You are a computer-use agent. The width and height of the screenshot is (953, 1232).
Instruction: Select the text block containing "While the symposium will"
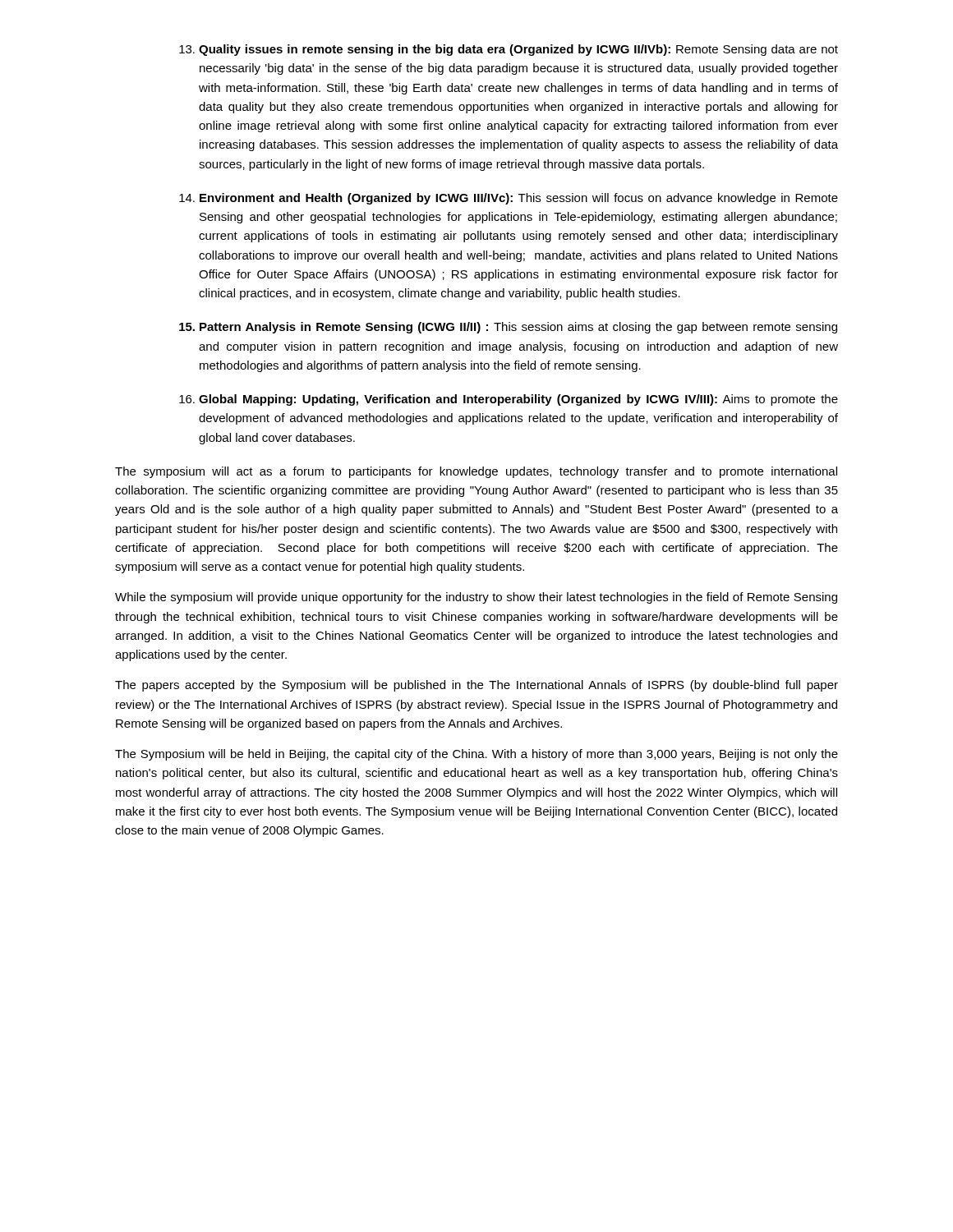pos(476,626)
